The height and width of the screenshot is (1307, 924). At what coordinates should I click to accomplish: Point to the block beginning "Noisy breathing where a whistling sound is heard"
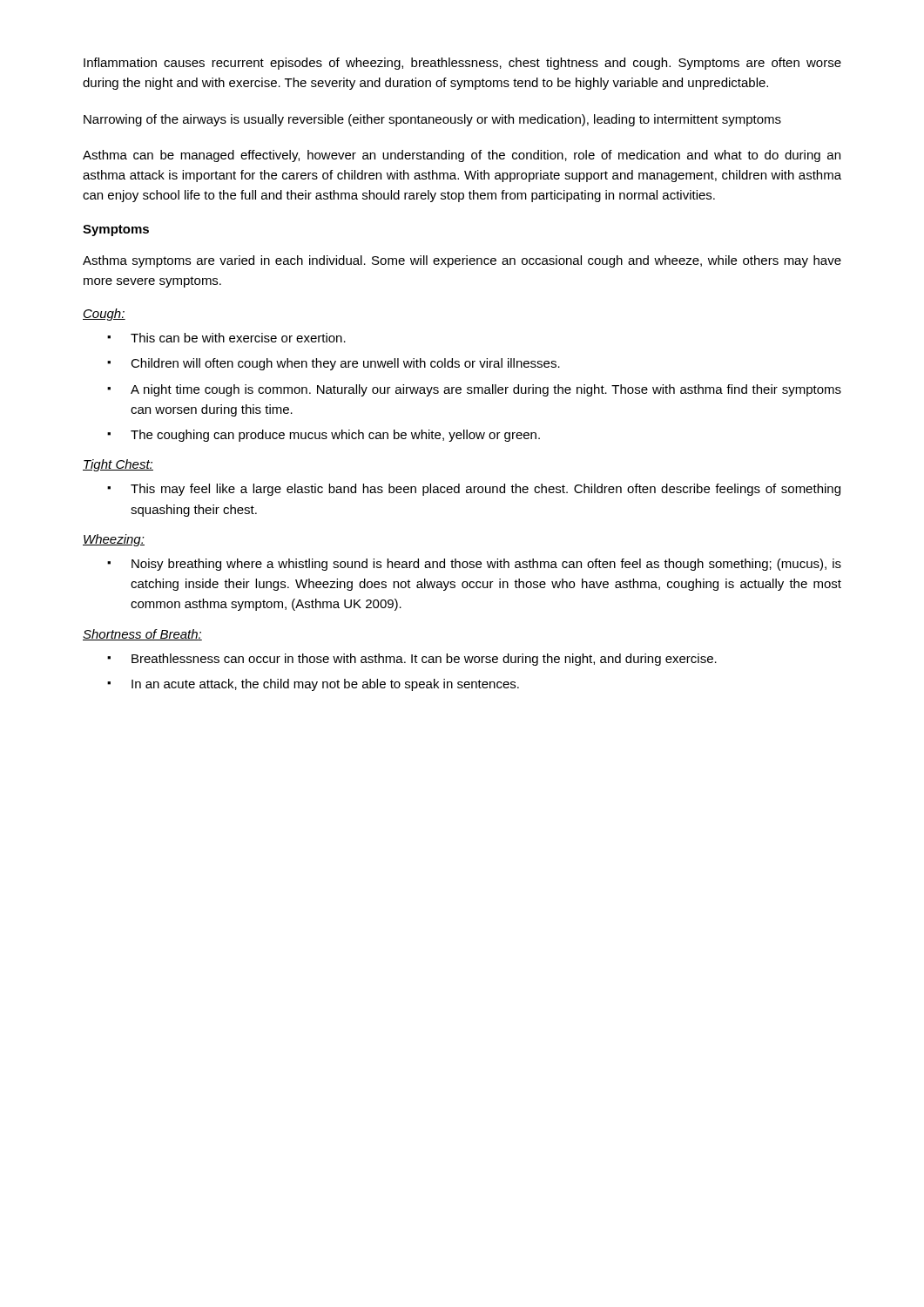(486, 583)
